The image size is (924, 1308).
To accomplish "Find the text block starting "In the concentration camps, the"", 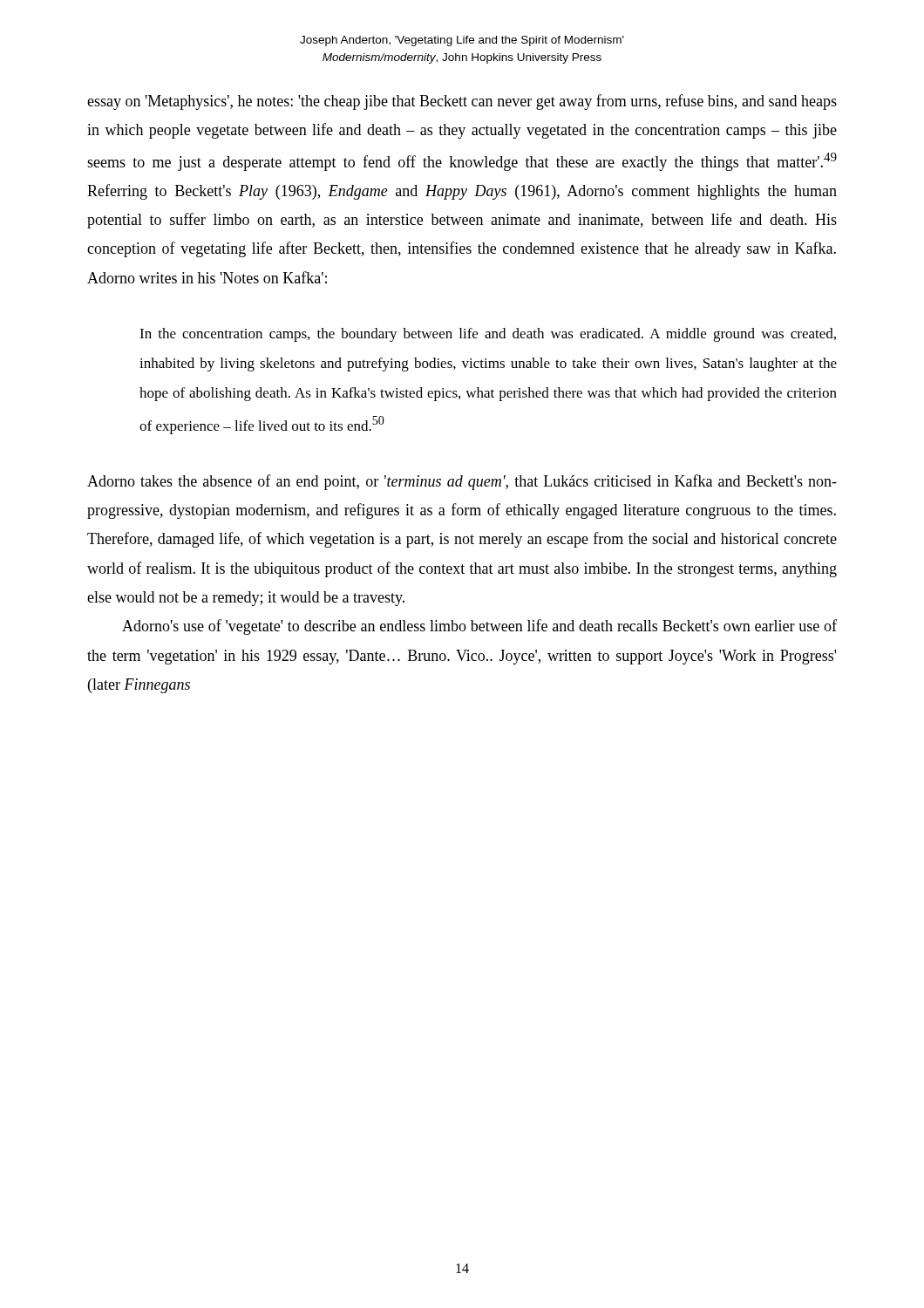I will tap(488, 380).
